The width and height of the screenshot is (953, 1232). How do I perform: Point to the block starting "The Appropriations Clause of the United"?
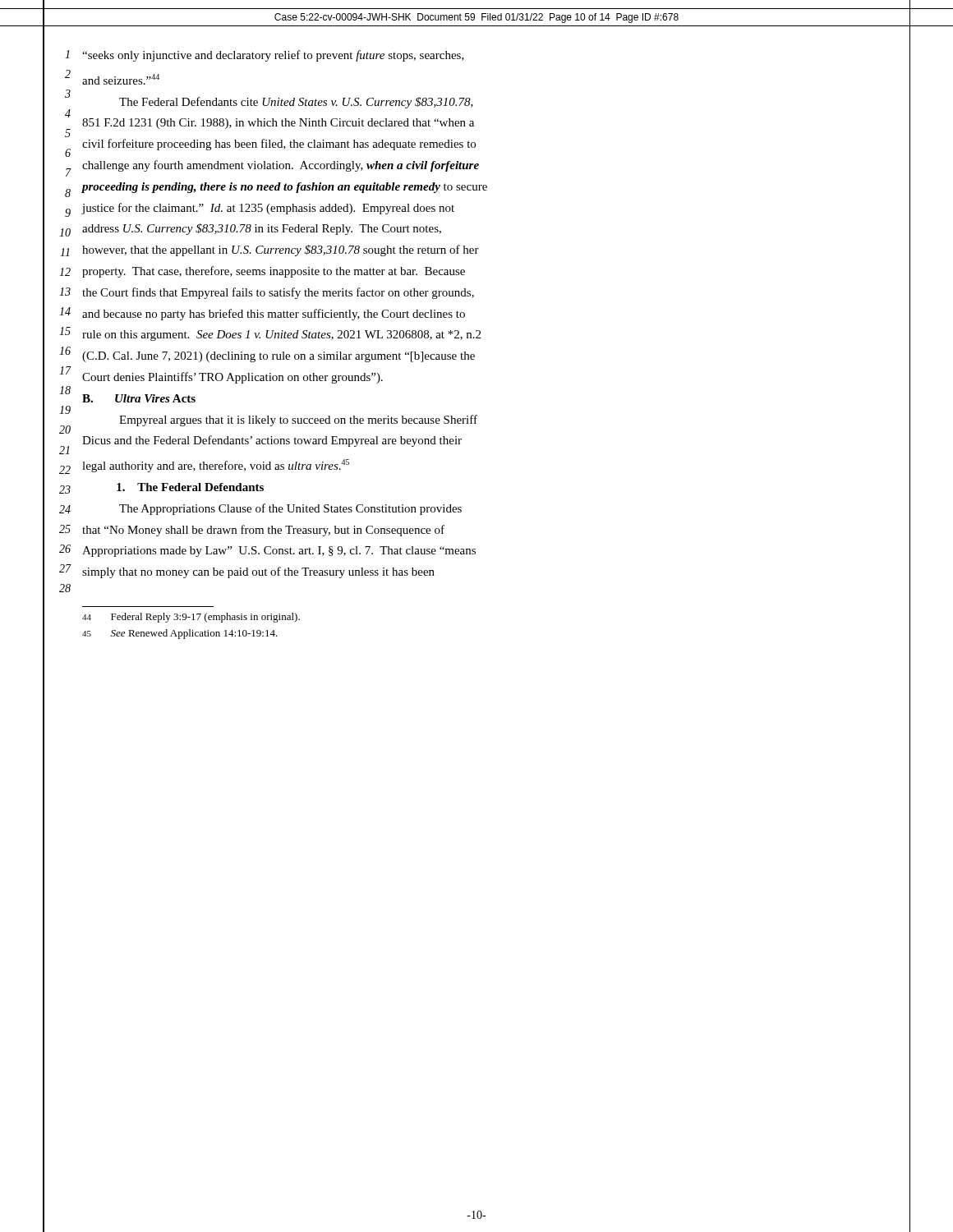(279, 540)
